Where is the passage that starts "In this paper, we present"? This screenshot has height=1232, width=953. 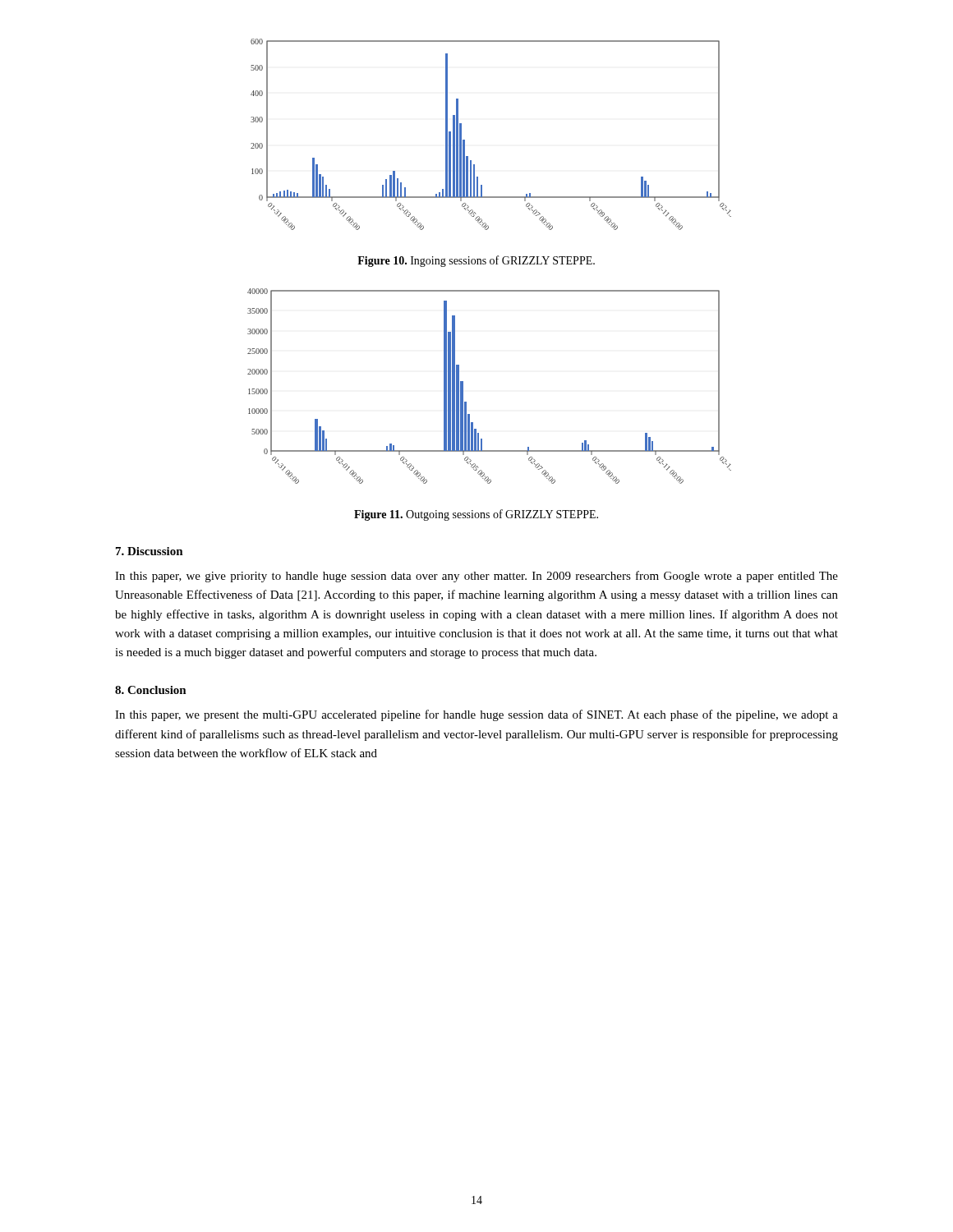click(x=476, y=734)
